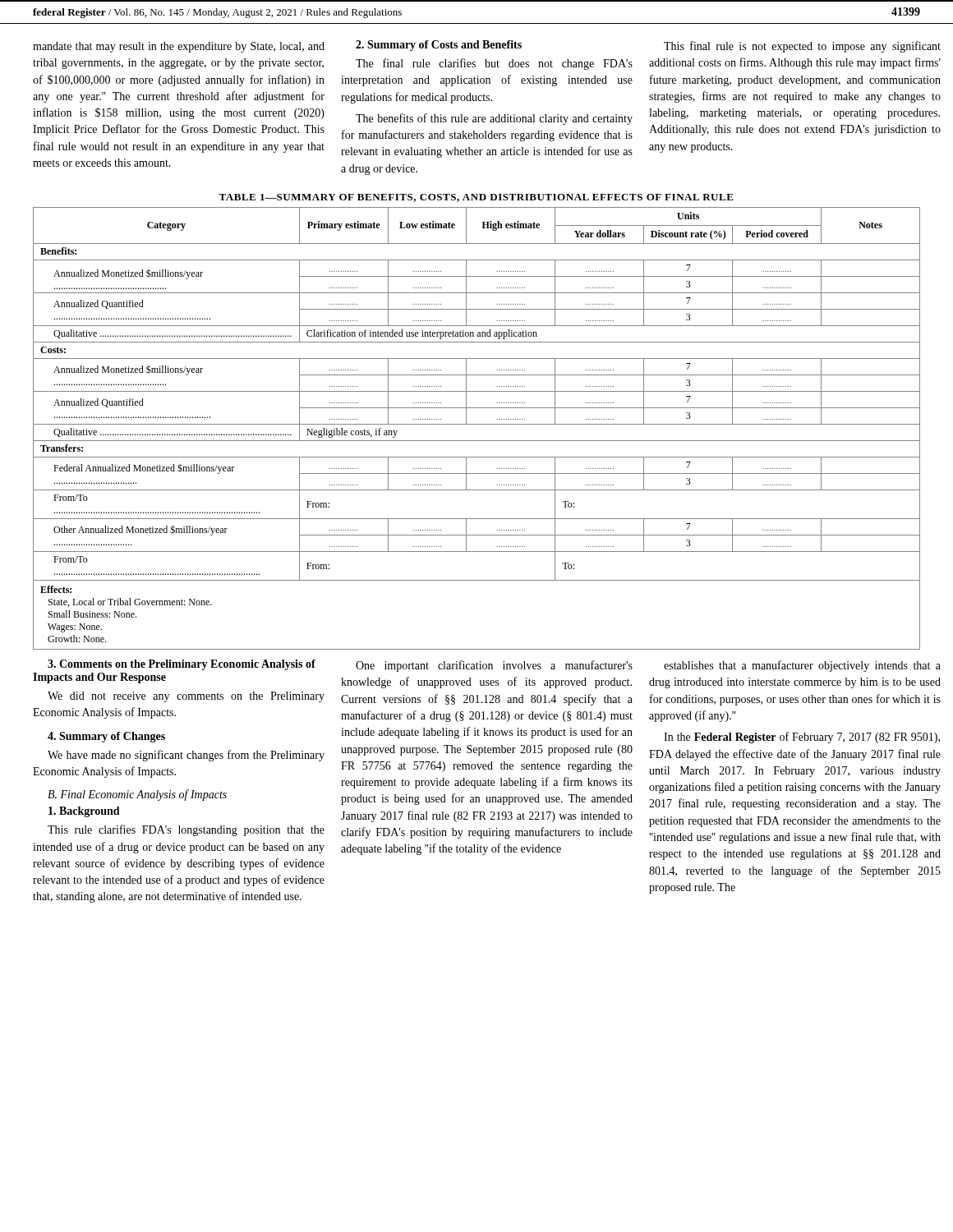953x1232 pixels.
Task: Point to the section header beginning "B. Final Economic Analysis"
Action: click(x=137, y=795)
